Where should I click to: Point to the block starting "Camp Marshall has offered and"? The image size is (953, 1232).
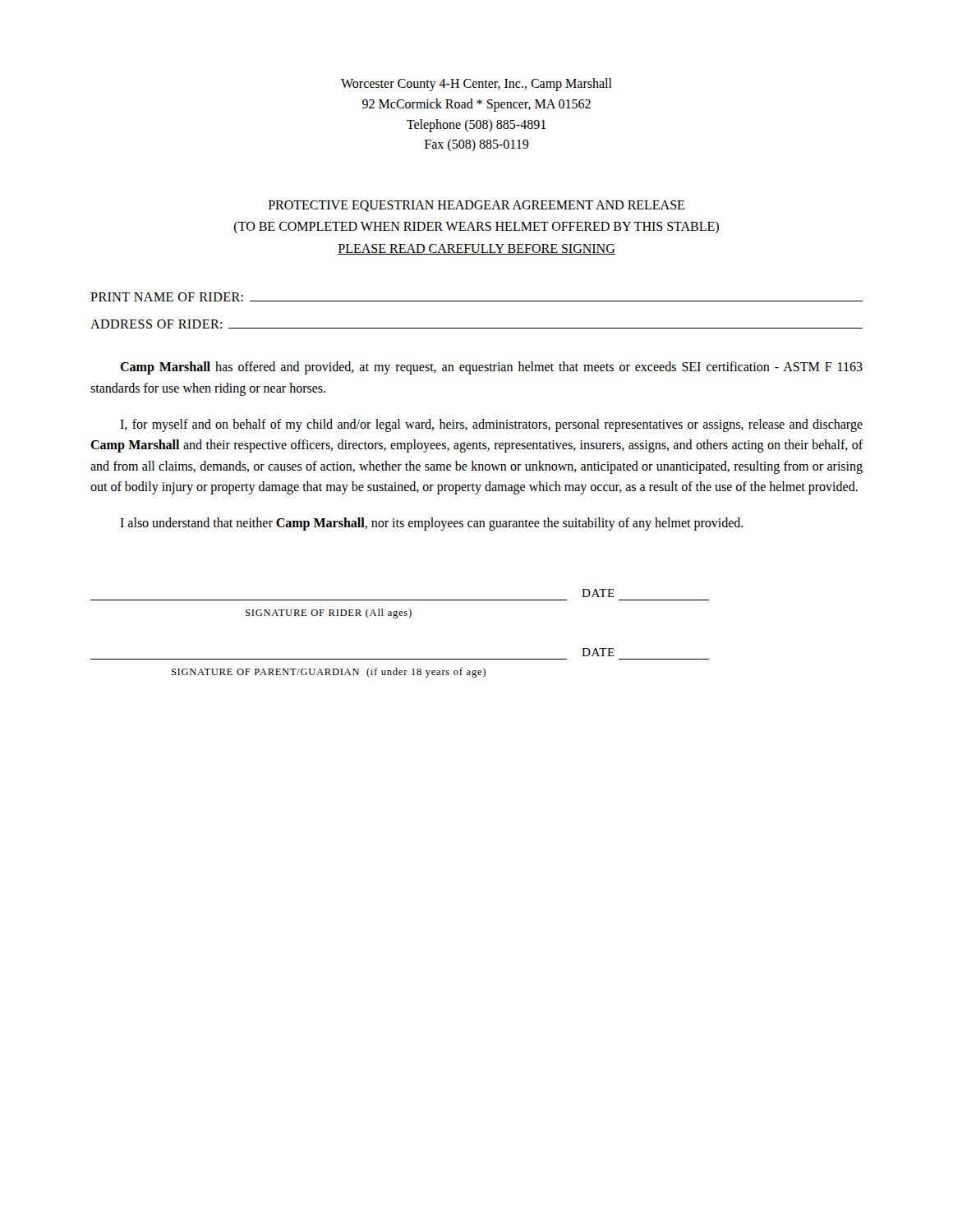point(476,377)
